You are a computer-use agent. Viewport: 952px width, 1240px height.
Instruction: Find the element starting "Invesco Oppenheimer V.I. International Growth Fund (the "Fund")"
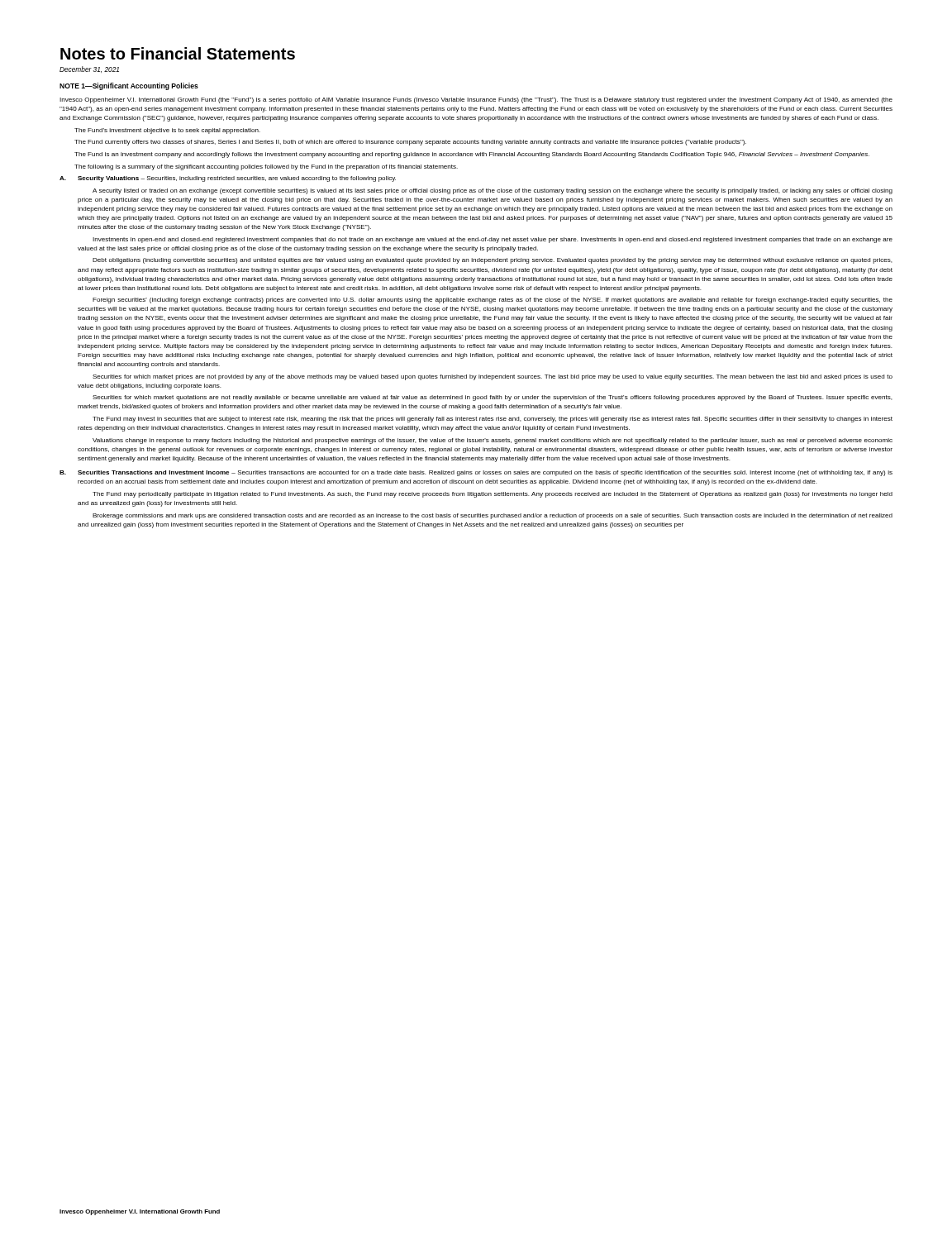[x=476, y=133]
